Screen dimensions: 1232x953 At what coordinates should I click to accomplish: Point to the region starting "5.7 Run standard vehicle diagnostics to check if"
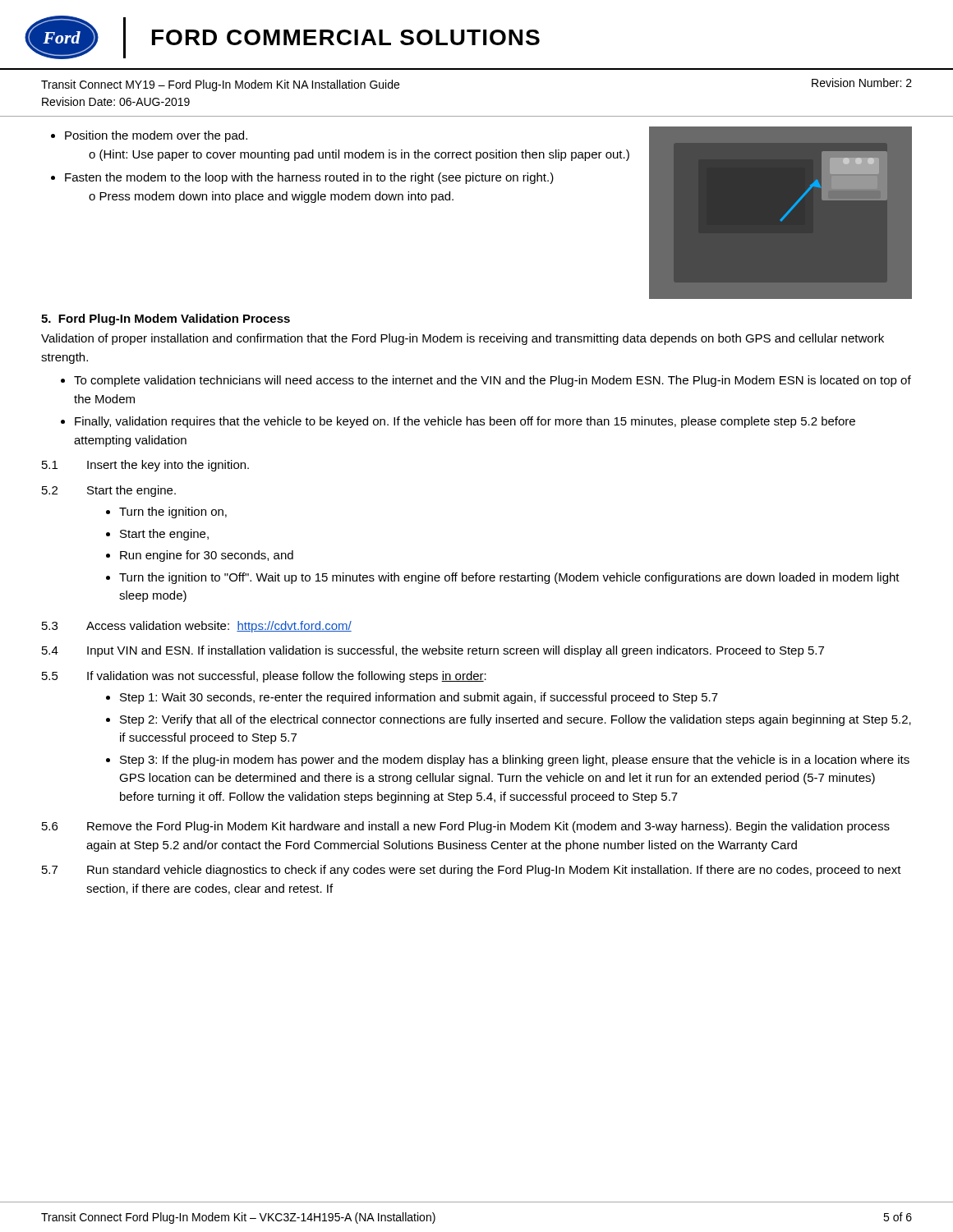point(476,879)
